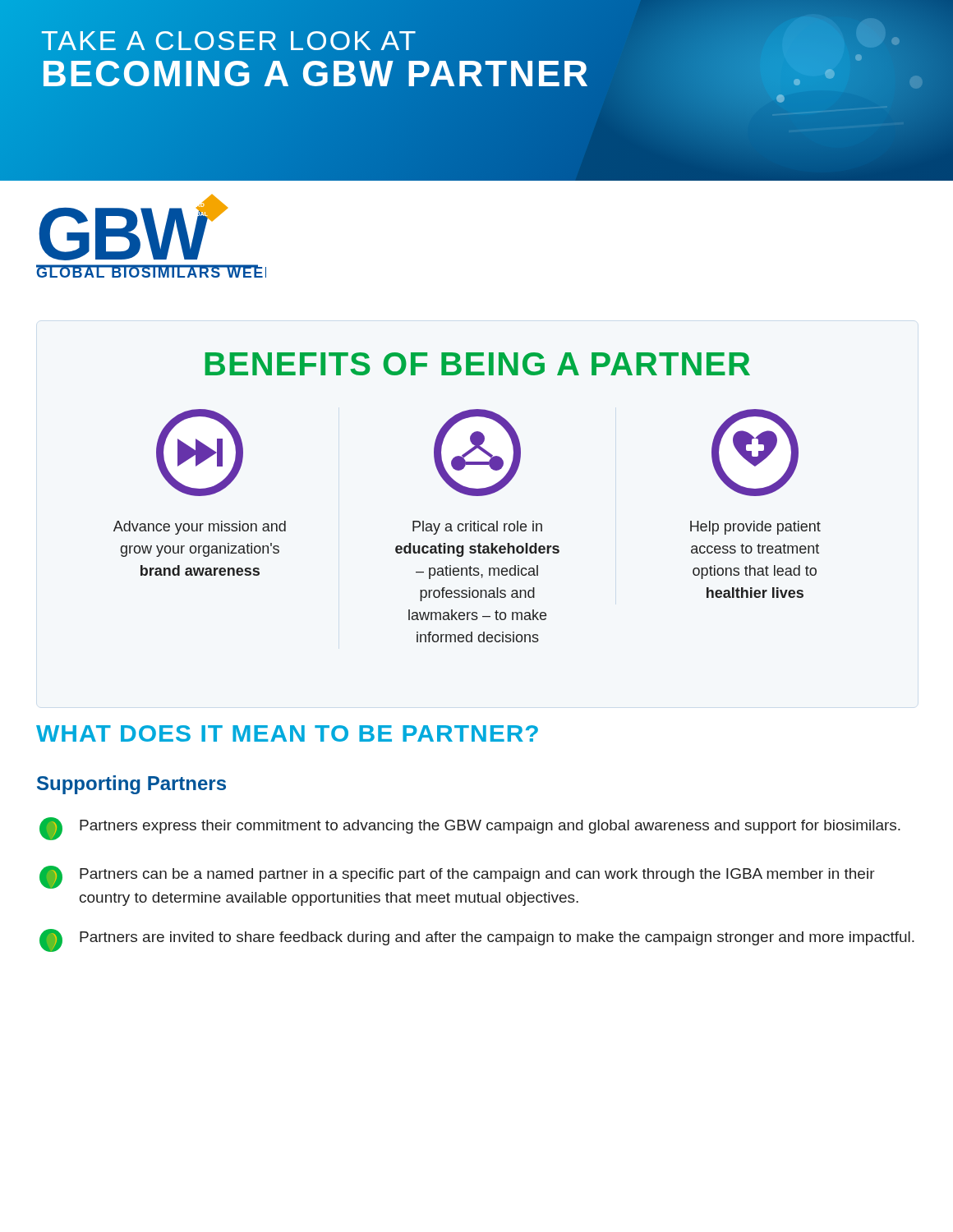953x1232 pixels.
Task: Point to the block starting "Partners express their commitment"
Action: click(469, 830)
